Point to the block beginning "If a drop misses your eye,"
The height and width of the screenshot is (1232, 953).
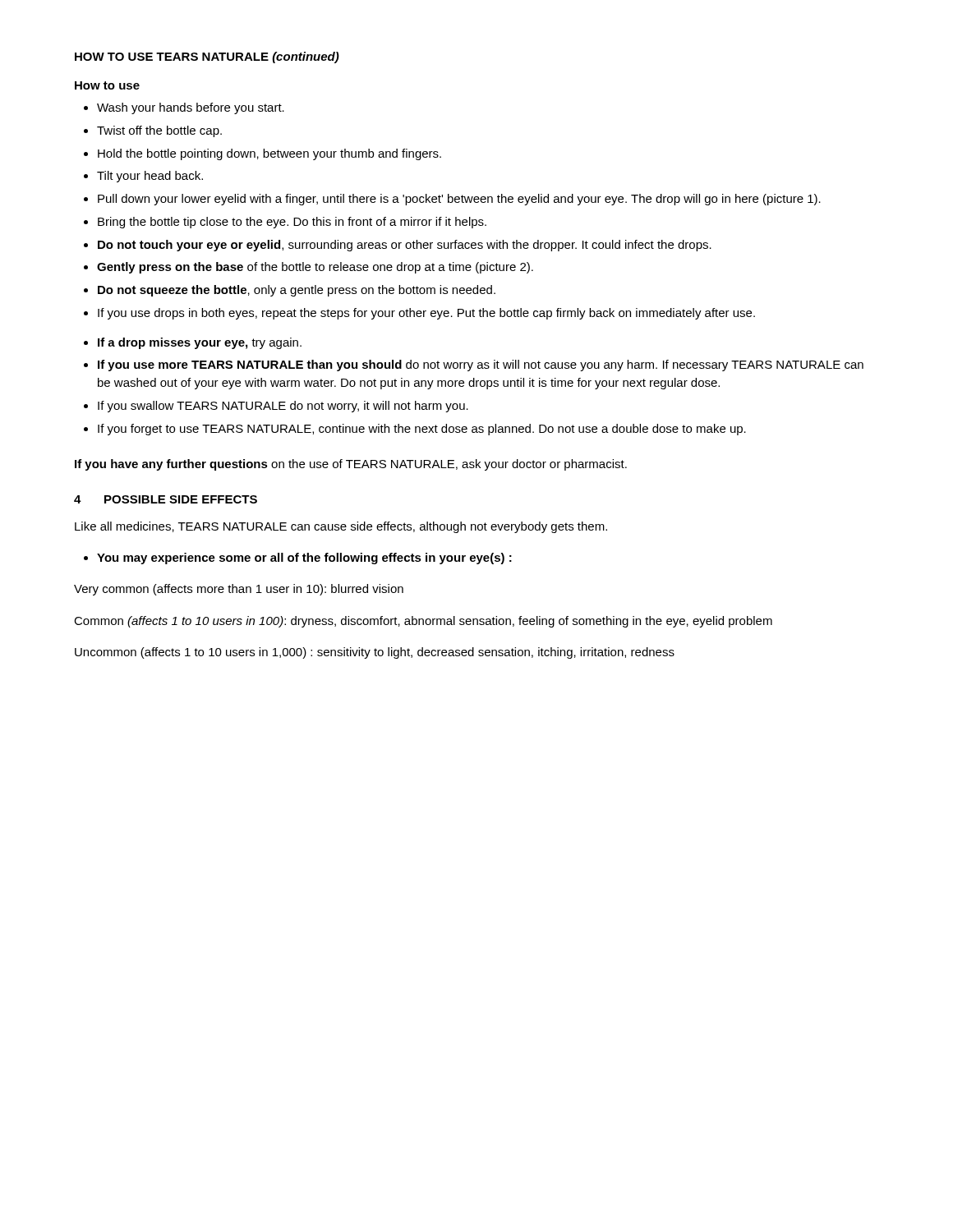click(200, 342)
